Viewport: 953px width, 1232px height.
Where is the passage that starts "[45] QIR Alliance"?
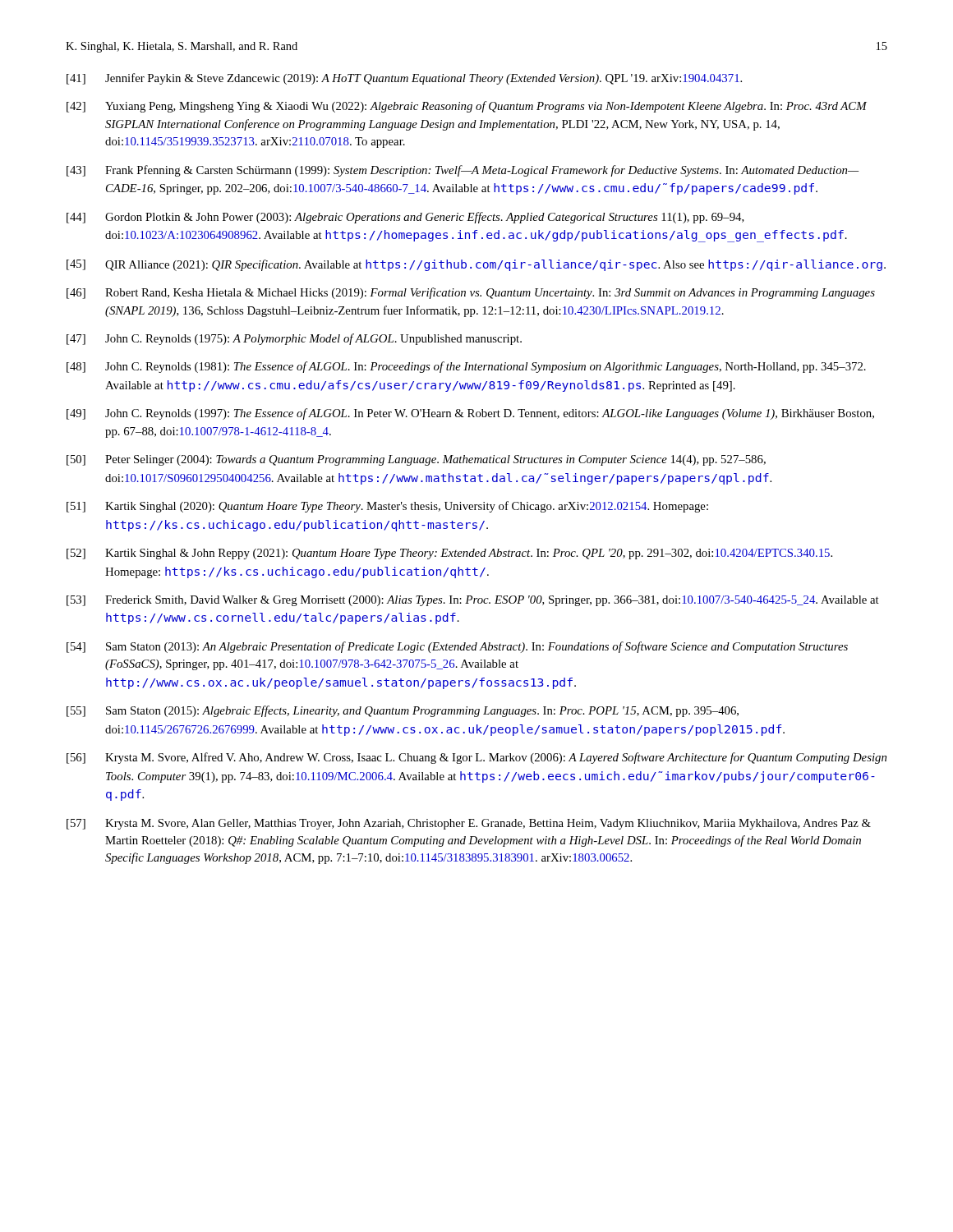[476, 264]
